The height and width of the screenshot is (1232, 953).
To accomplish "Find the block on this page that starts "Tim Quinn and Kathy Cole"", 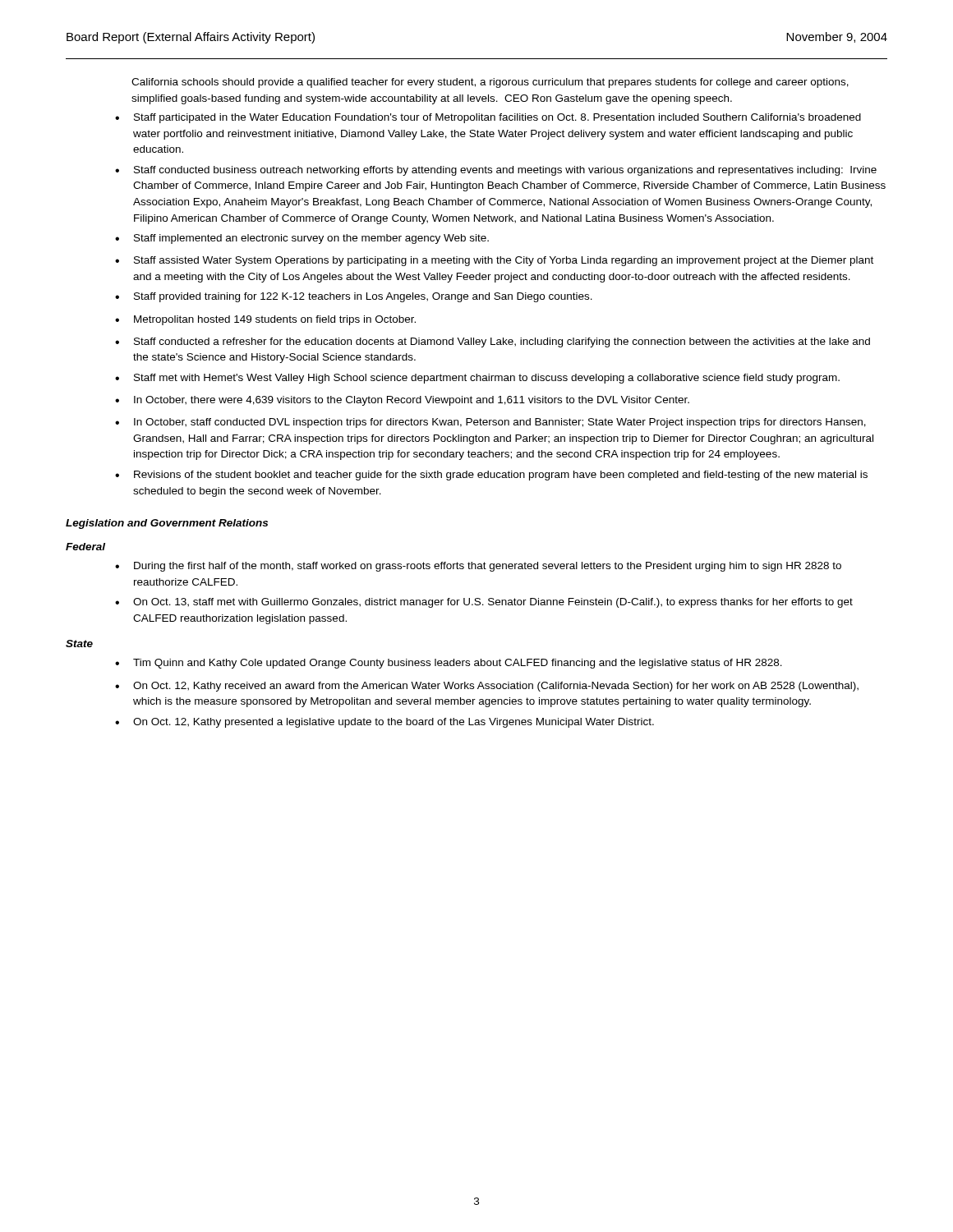I will 458,663.
